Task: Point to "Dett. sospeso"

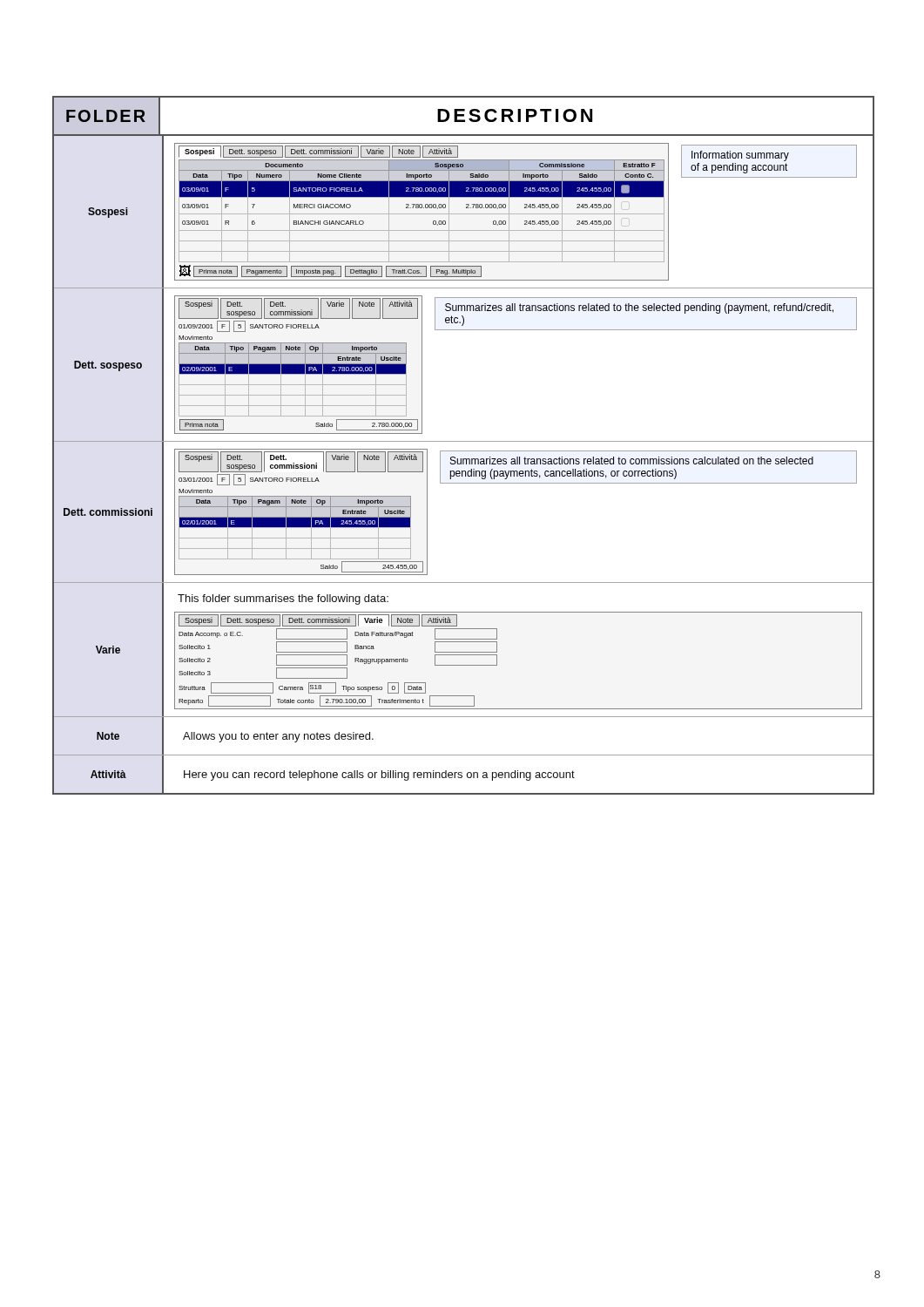Action: (x=108, y=365)
